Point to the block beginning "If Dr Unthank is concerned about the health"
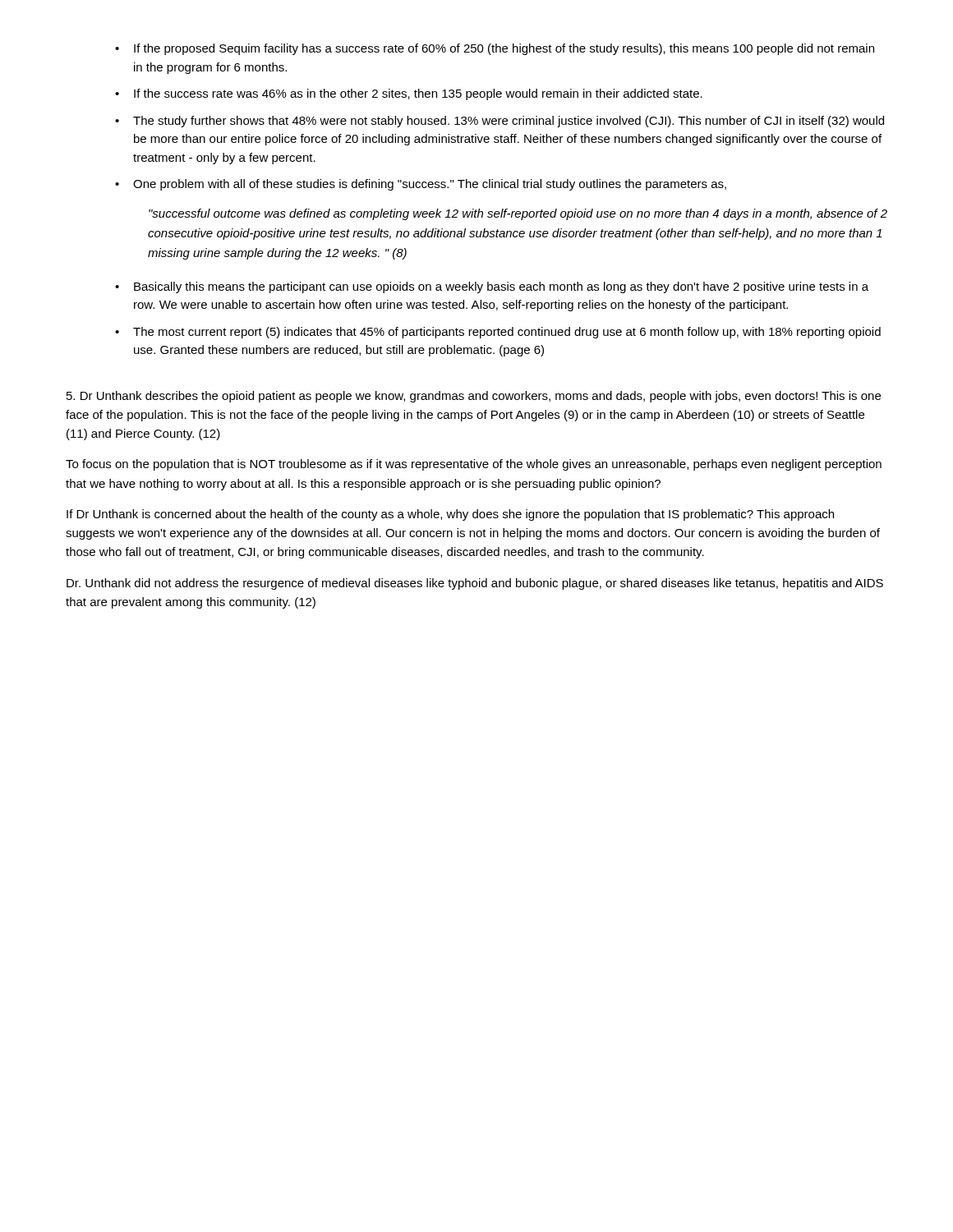The height and width of the screenshot is (1232, 953). coord(473,533)
